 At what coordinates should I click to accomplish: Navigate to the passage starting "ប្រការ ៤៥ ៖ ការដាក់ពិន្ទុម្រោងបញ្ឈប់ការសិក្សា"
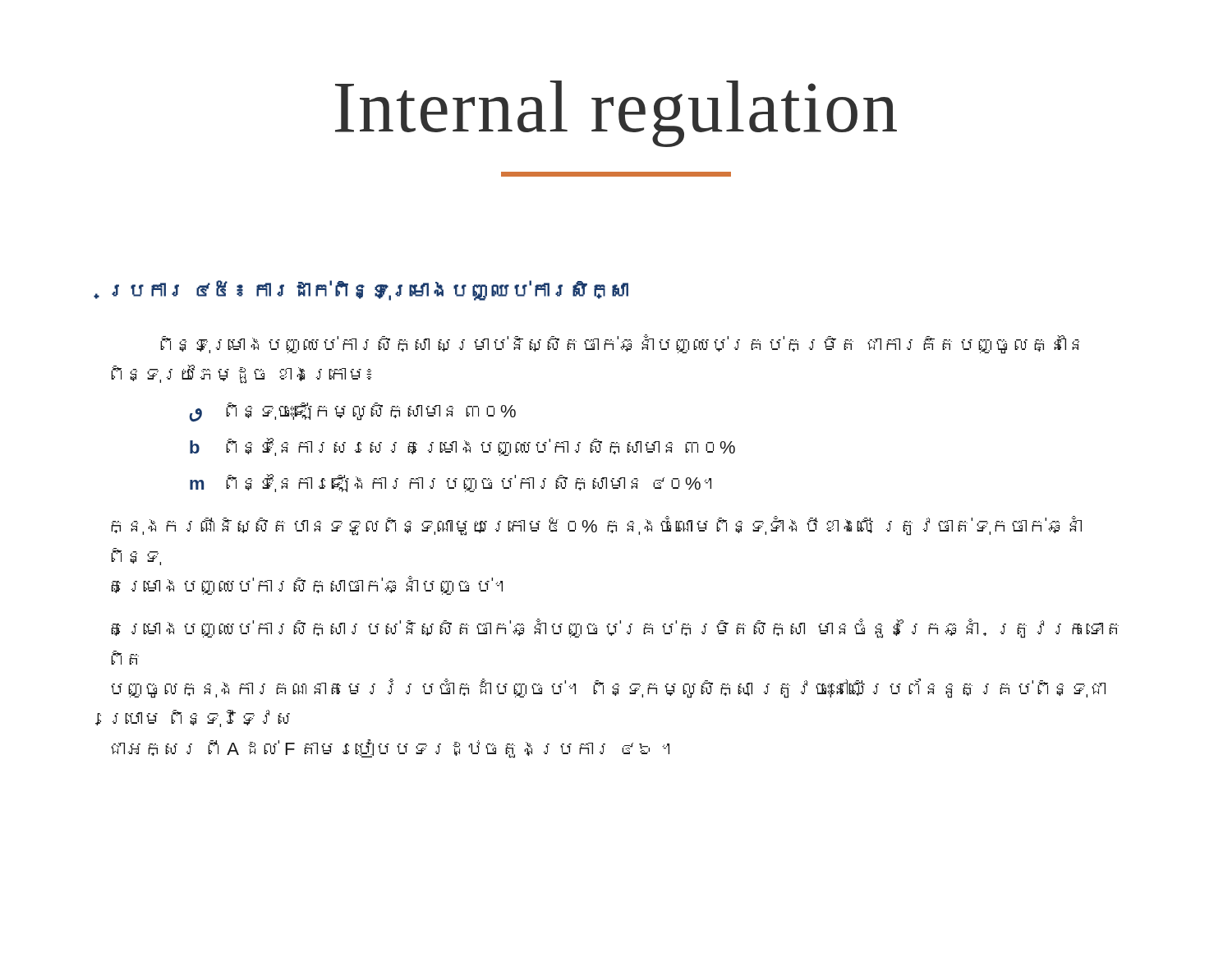368,291
